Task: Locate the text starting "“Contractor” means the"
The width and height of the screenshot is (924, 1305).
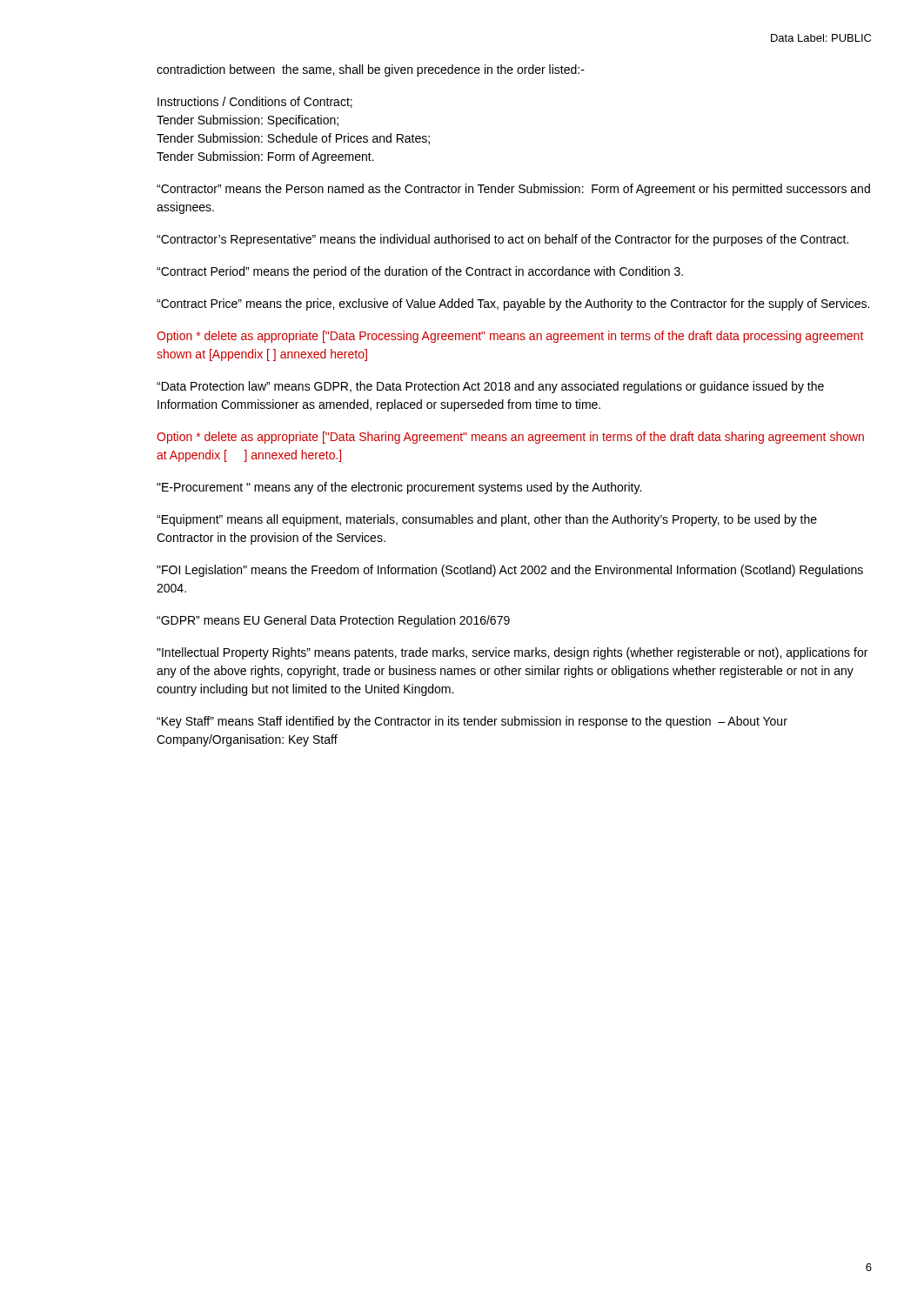Action: tap(514, 198)
